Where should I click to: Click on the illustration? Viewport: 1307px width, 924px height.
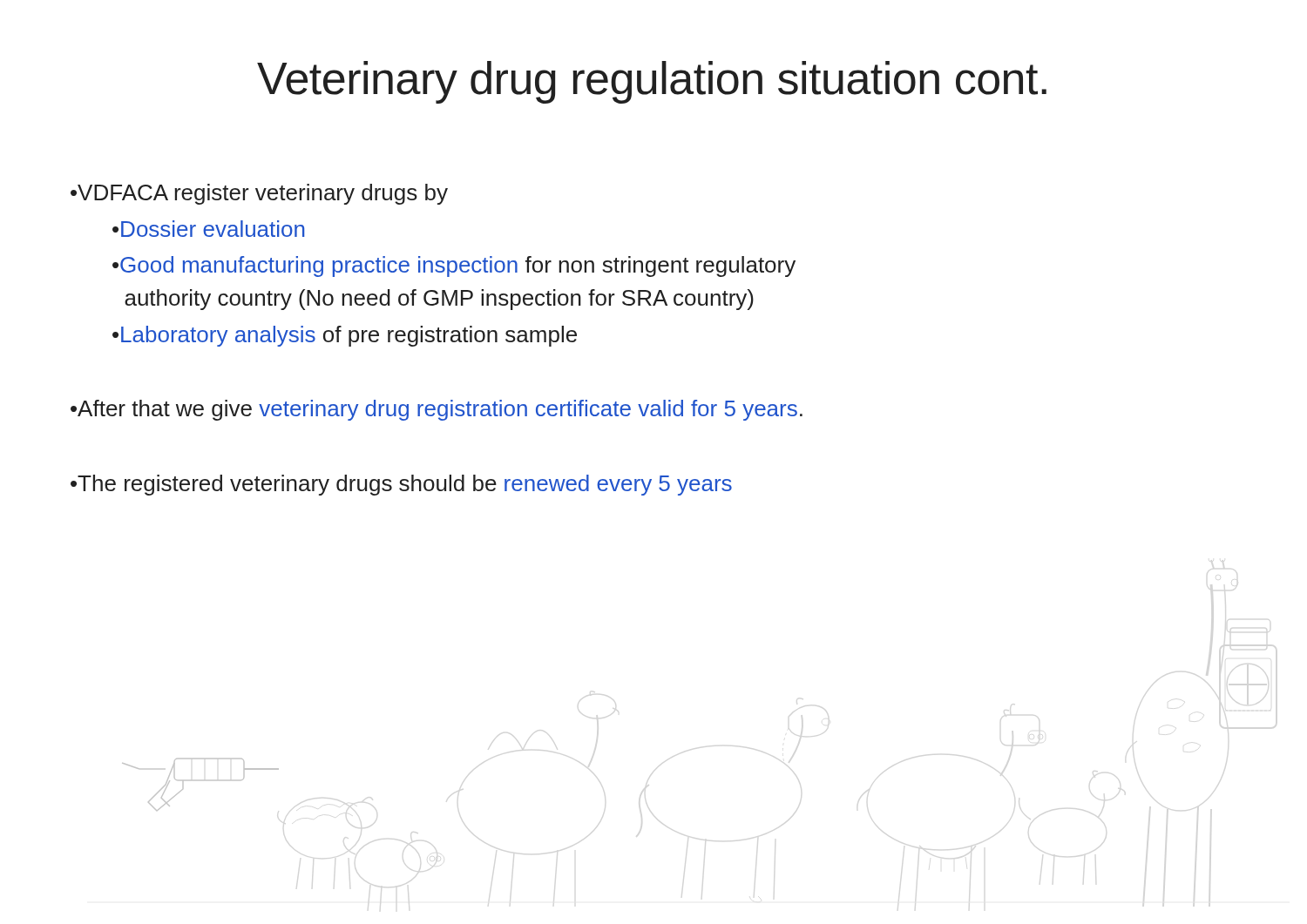(x=654, y=741)
